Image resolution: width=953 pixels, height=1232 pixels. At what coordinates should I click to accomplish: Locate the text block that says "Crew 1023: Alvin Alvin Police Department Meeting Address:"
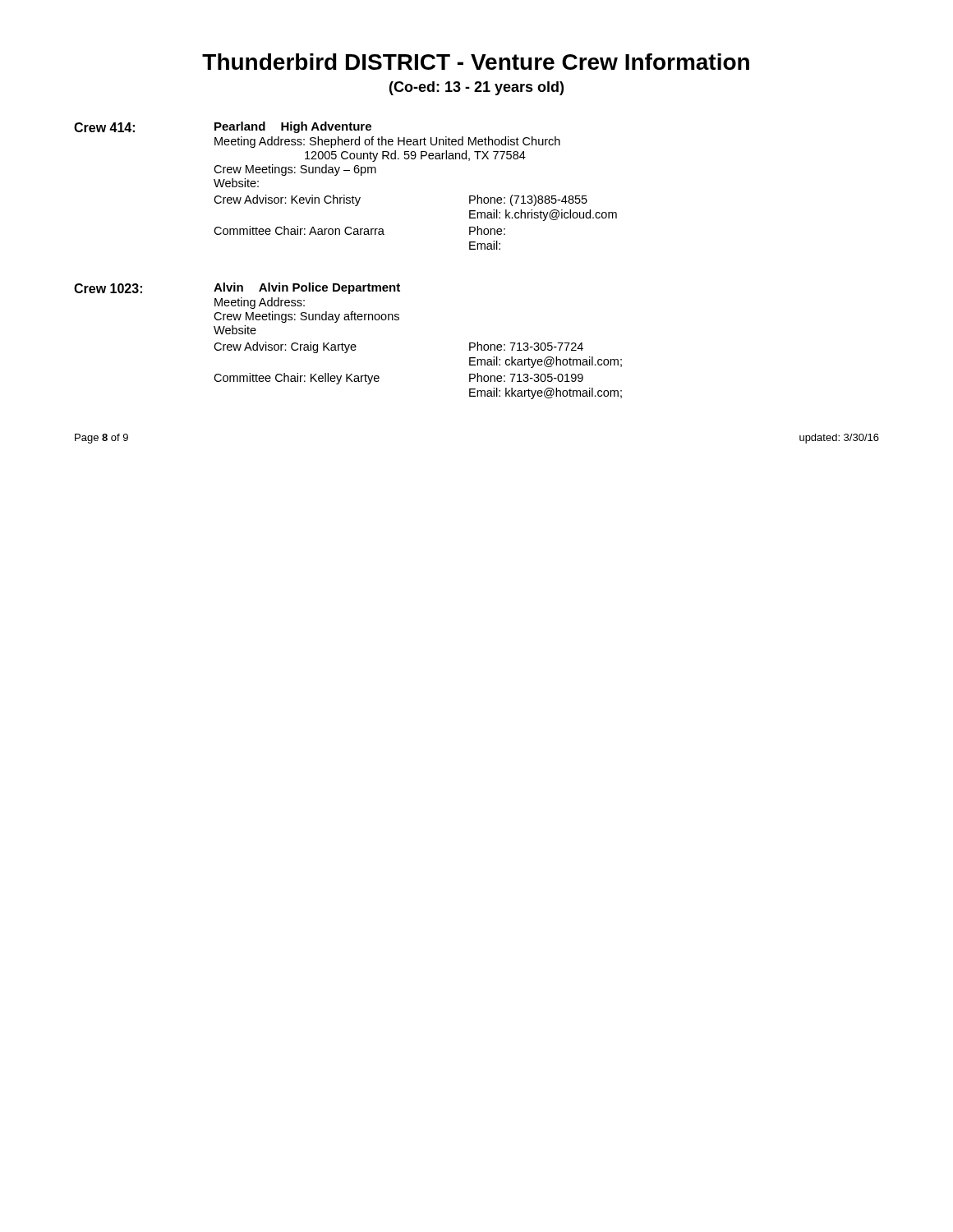pyautogui.click(x=476, y=340)
